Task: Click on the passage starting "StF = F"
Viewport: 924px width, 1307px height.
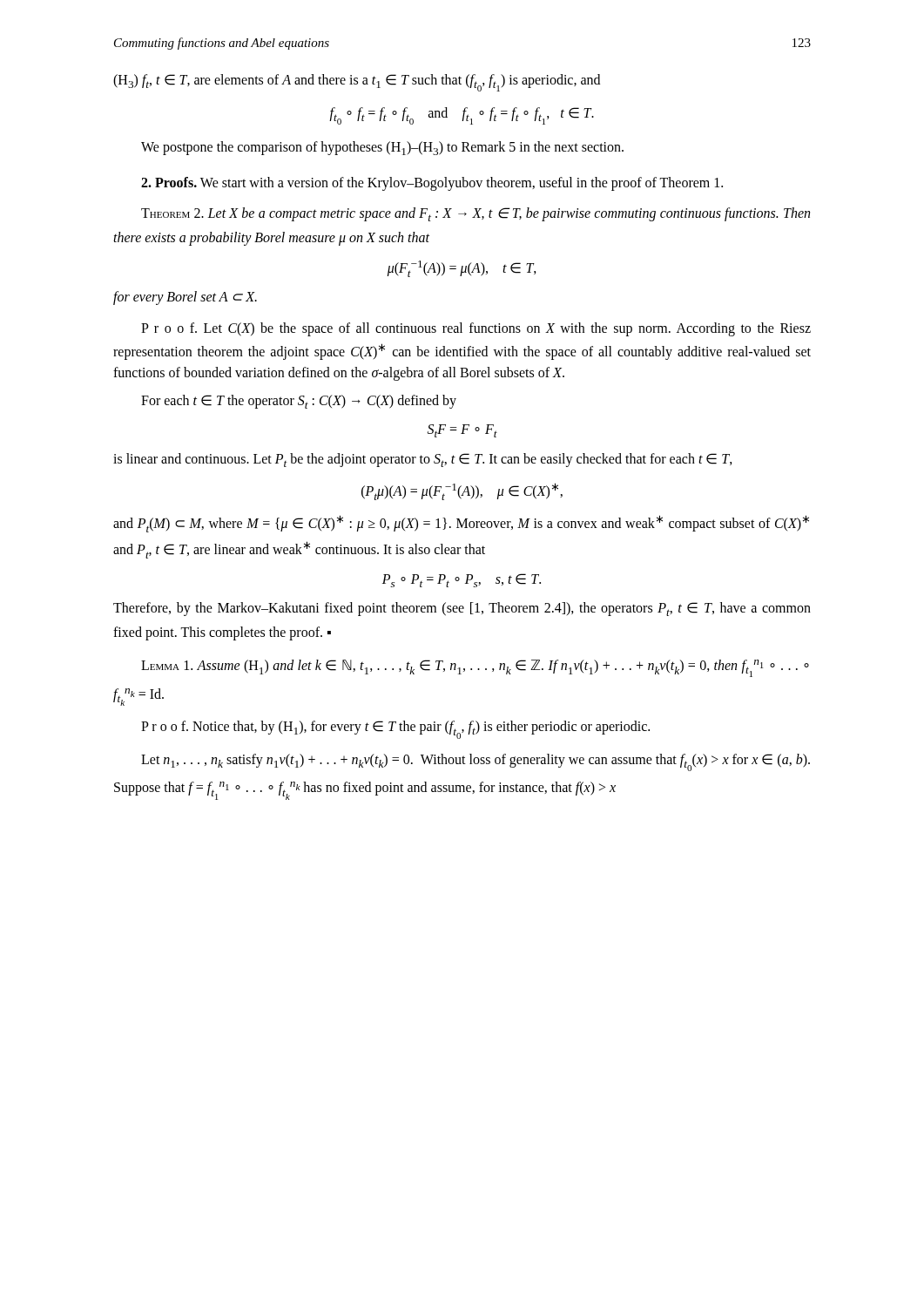Action: [x=462, y=431]
